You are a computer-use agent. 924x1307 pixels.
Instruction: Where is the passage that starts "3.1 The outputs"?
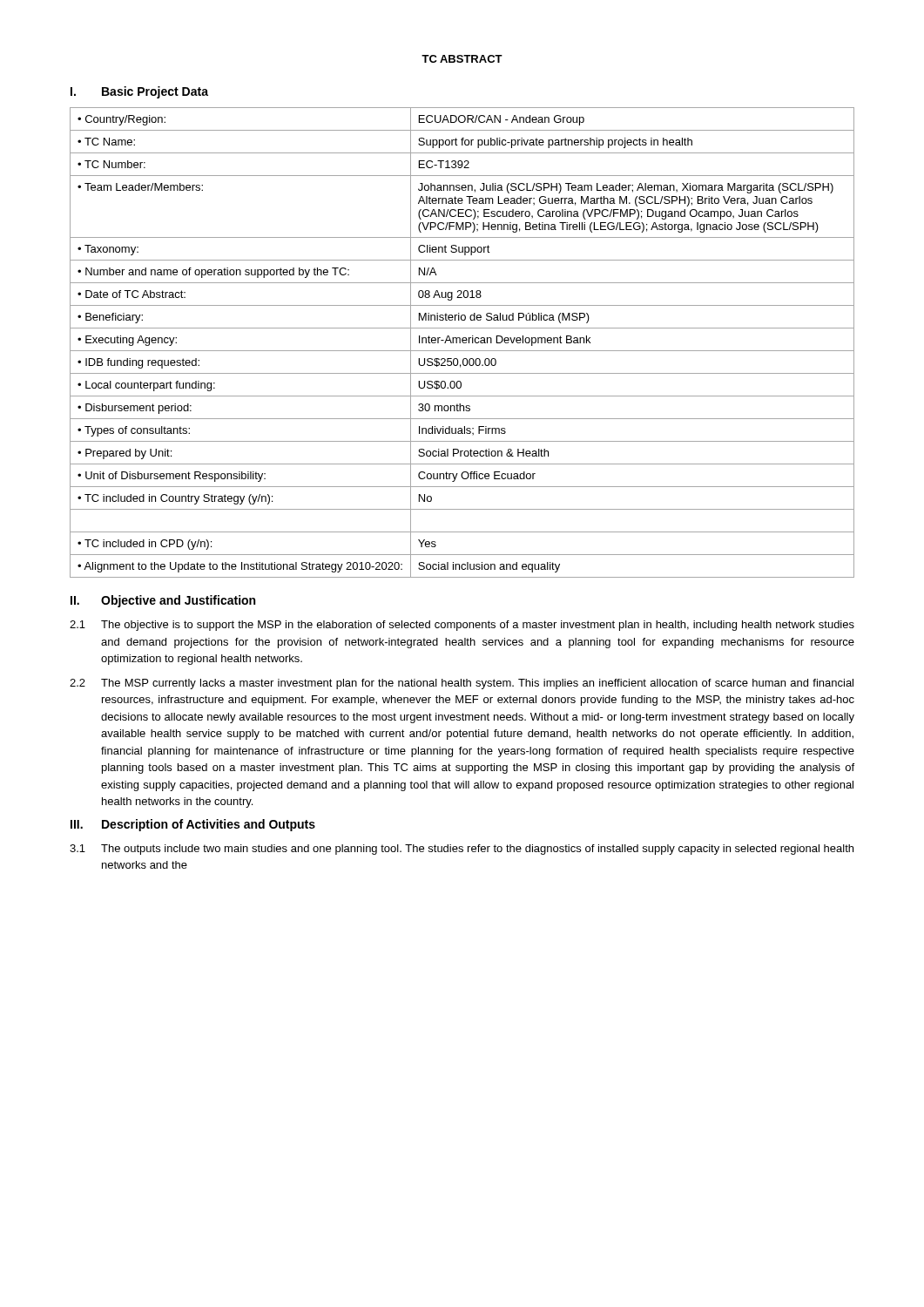click(x=462, y=856)
